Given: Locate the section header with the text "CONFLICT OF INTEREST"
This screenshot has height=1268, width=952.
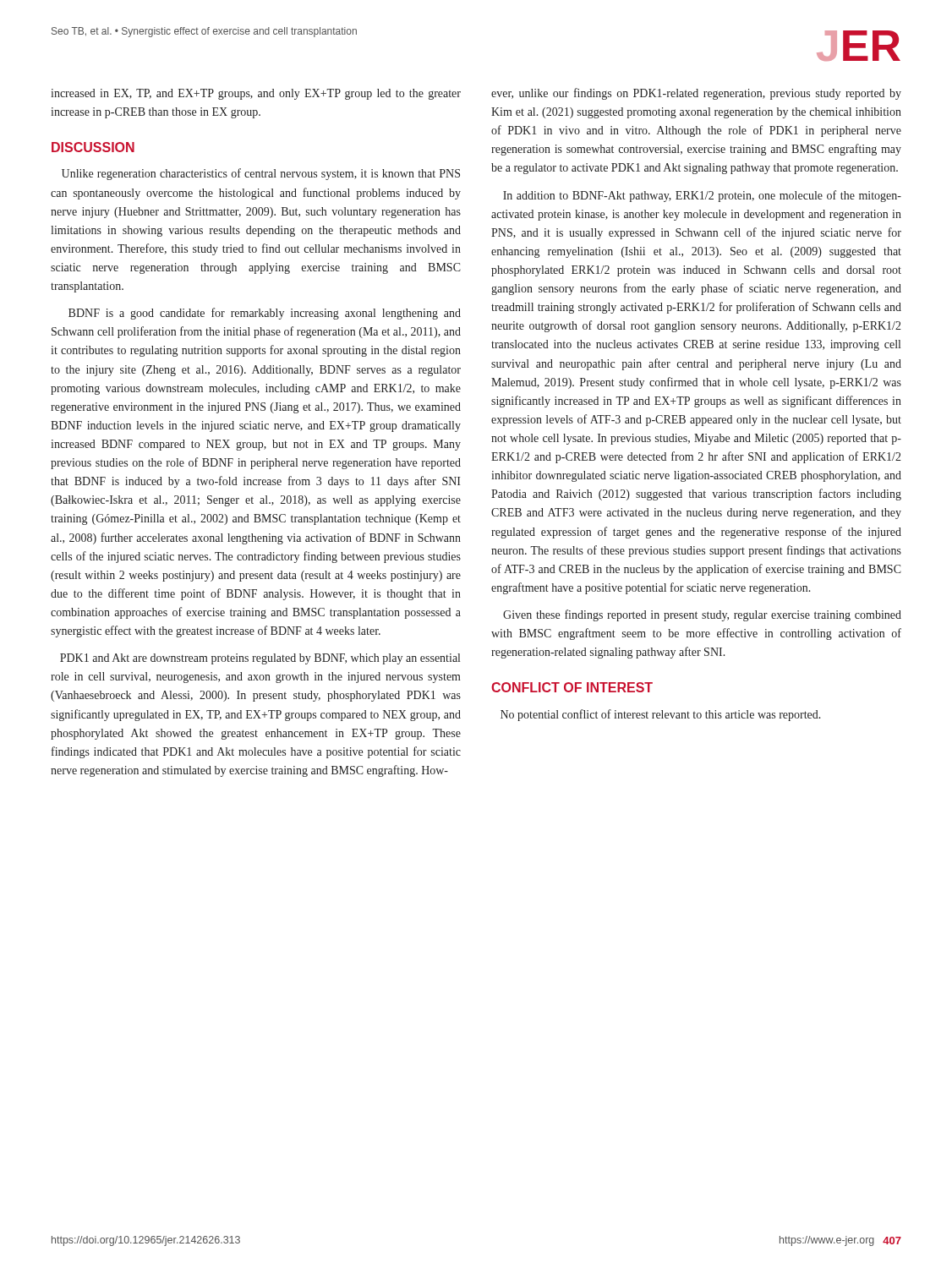Looking at the screenshot, I should click(572, 688).
